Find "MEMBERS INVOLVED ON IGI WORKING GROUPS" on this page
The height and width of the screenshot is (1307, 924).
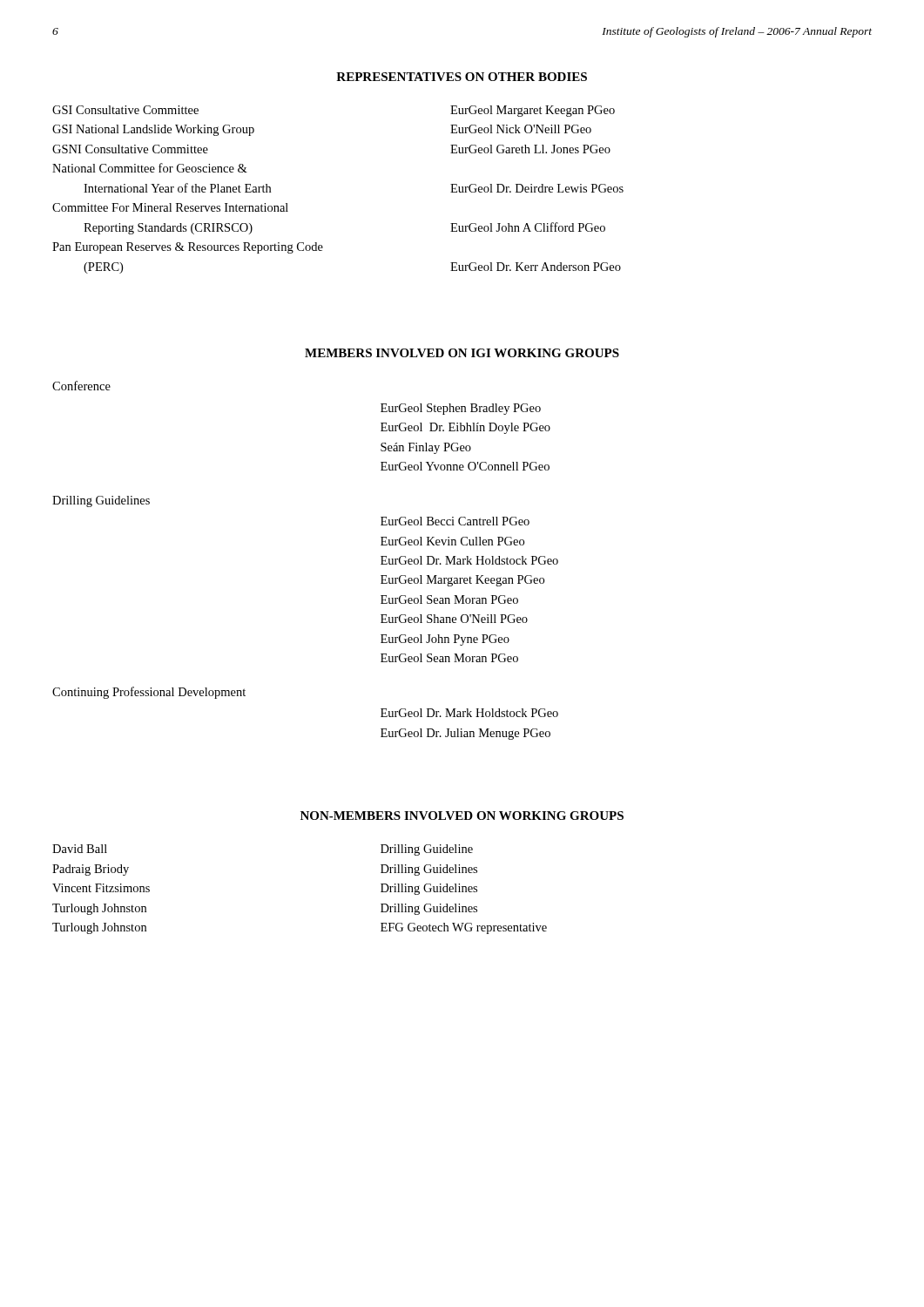[462, 353]
